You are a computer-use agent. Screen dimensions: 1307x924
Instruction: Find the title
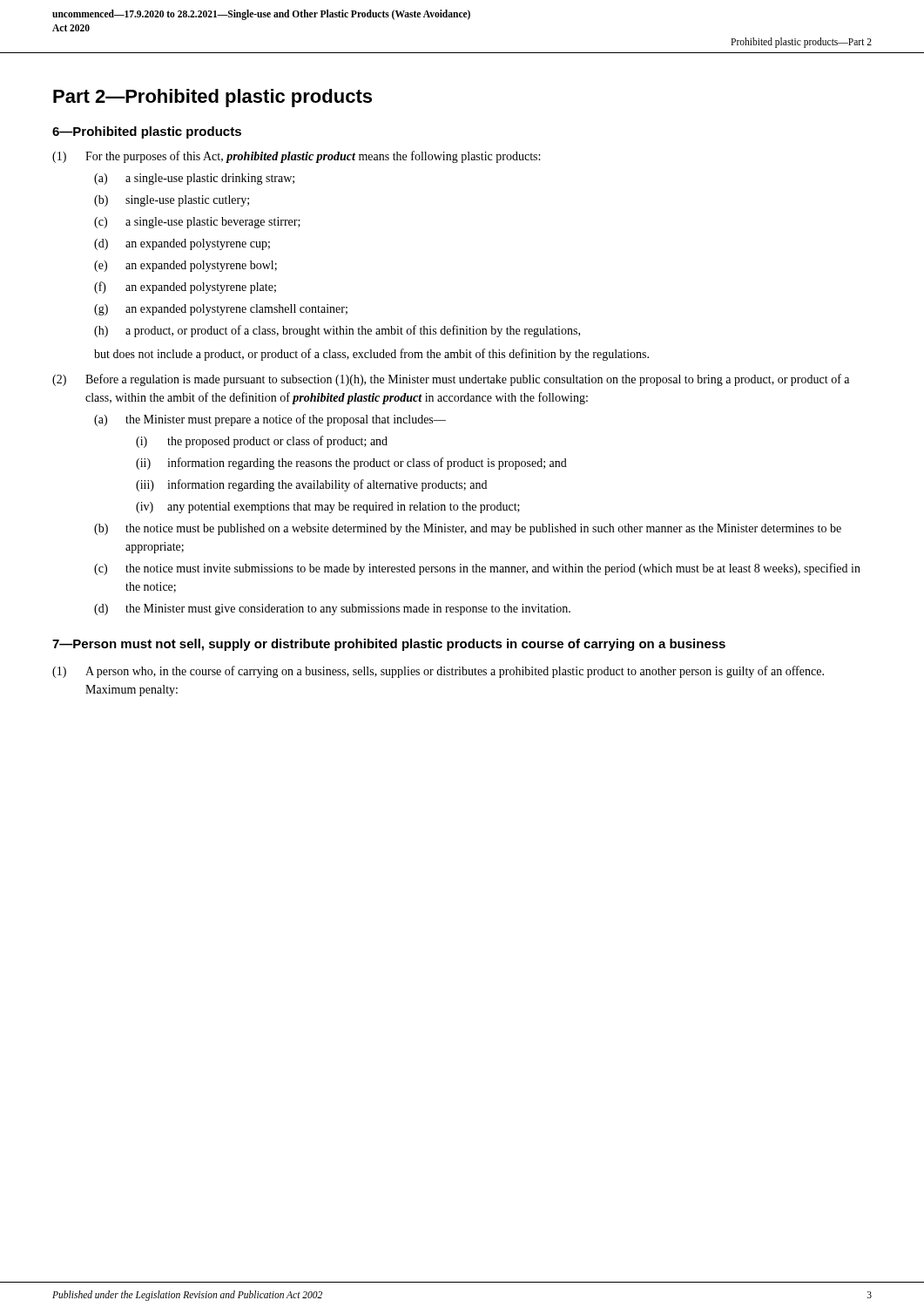[462, 97]
